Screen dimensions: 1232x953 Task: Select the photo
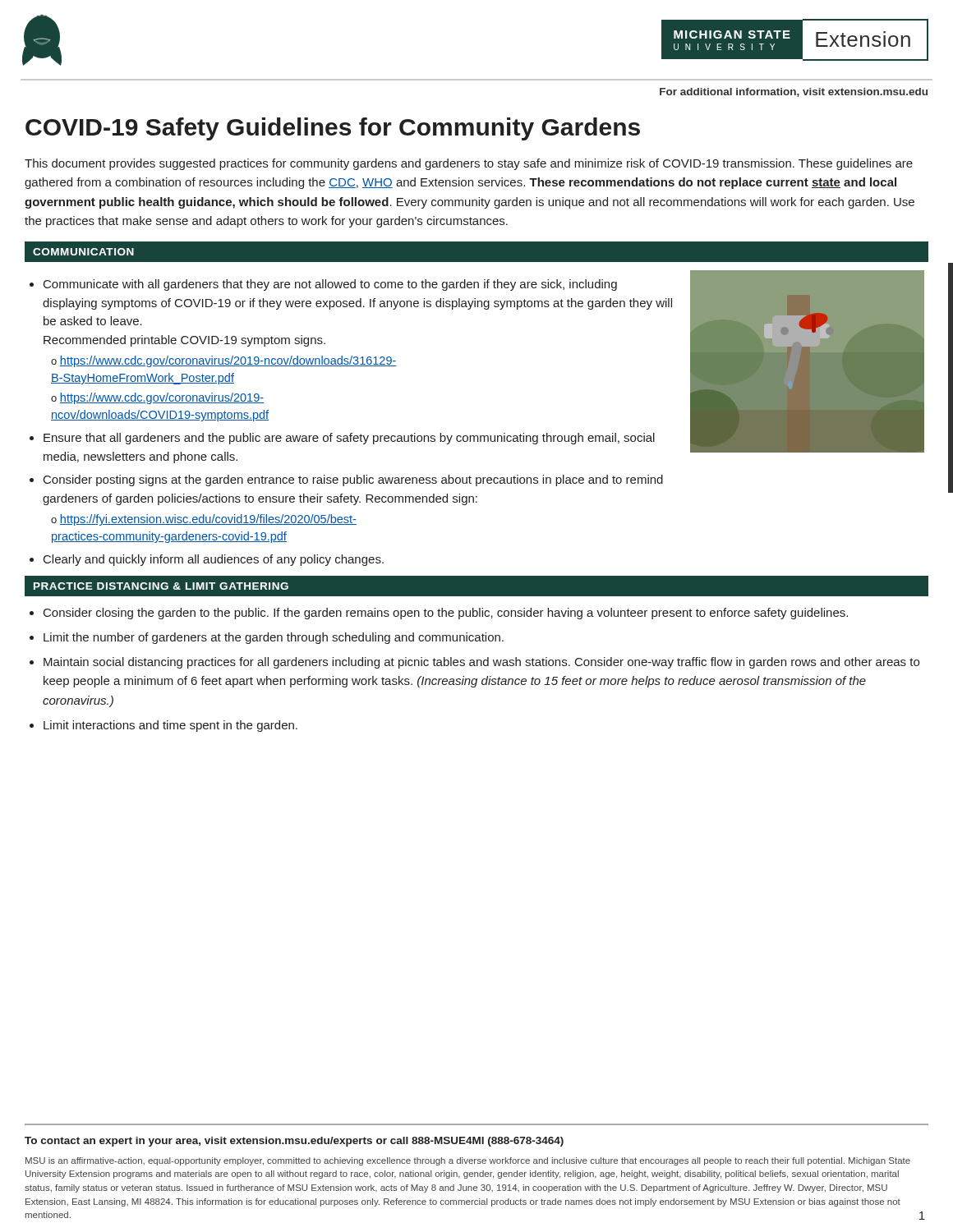[809, 363]
